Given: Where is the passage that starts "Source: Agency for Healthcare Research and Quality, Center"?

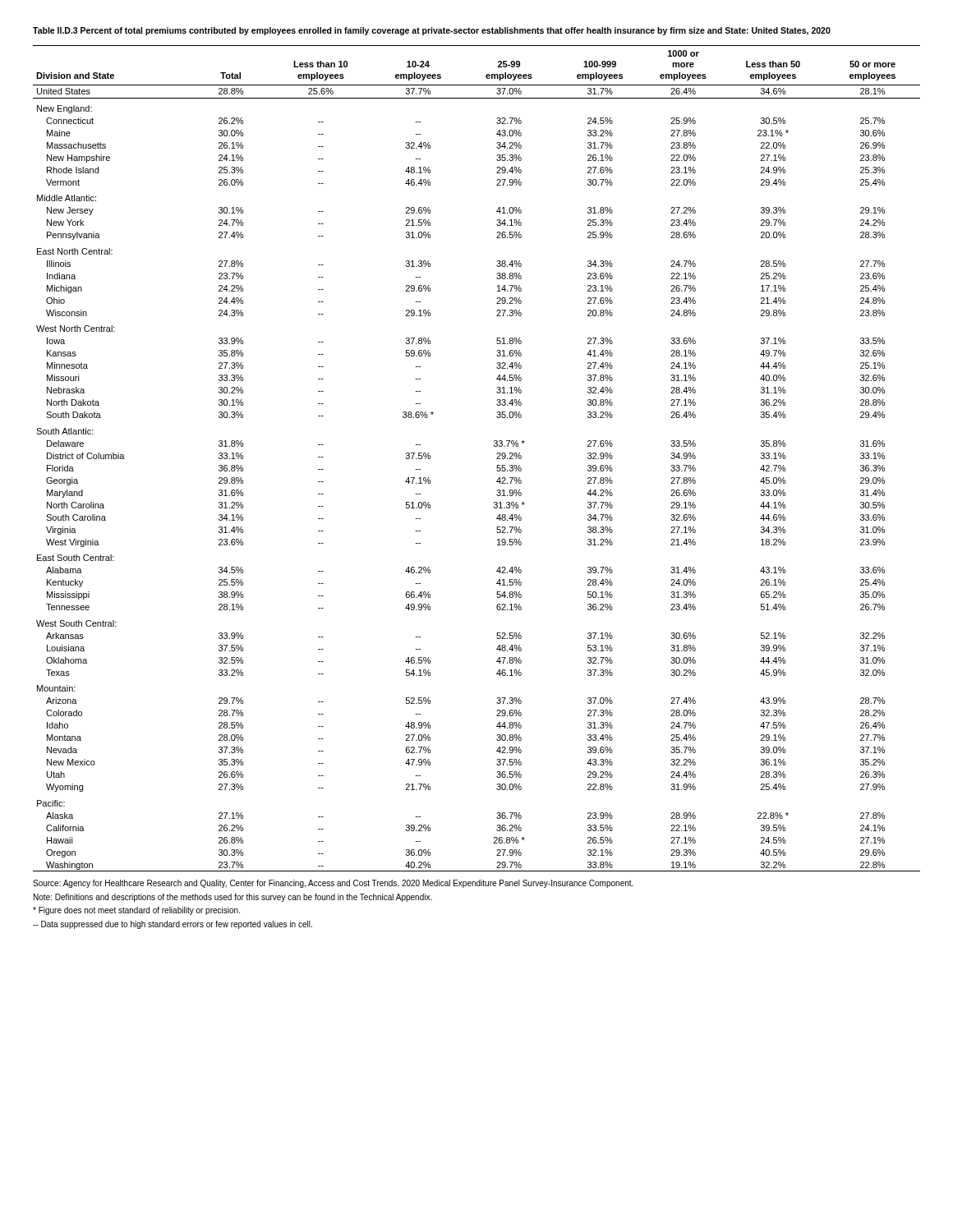Looking at the screenshot, I should pyautogui.click(x=333, y=884).
